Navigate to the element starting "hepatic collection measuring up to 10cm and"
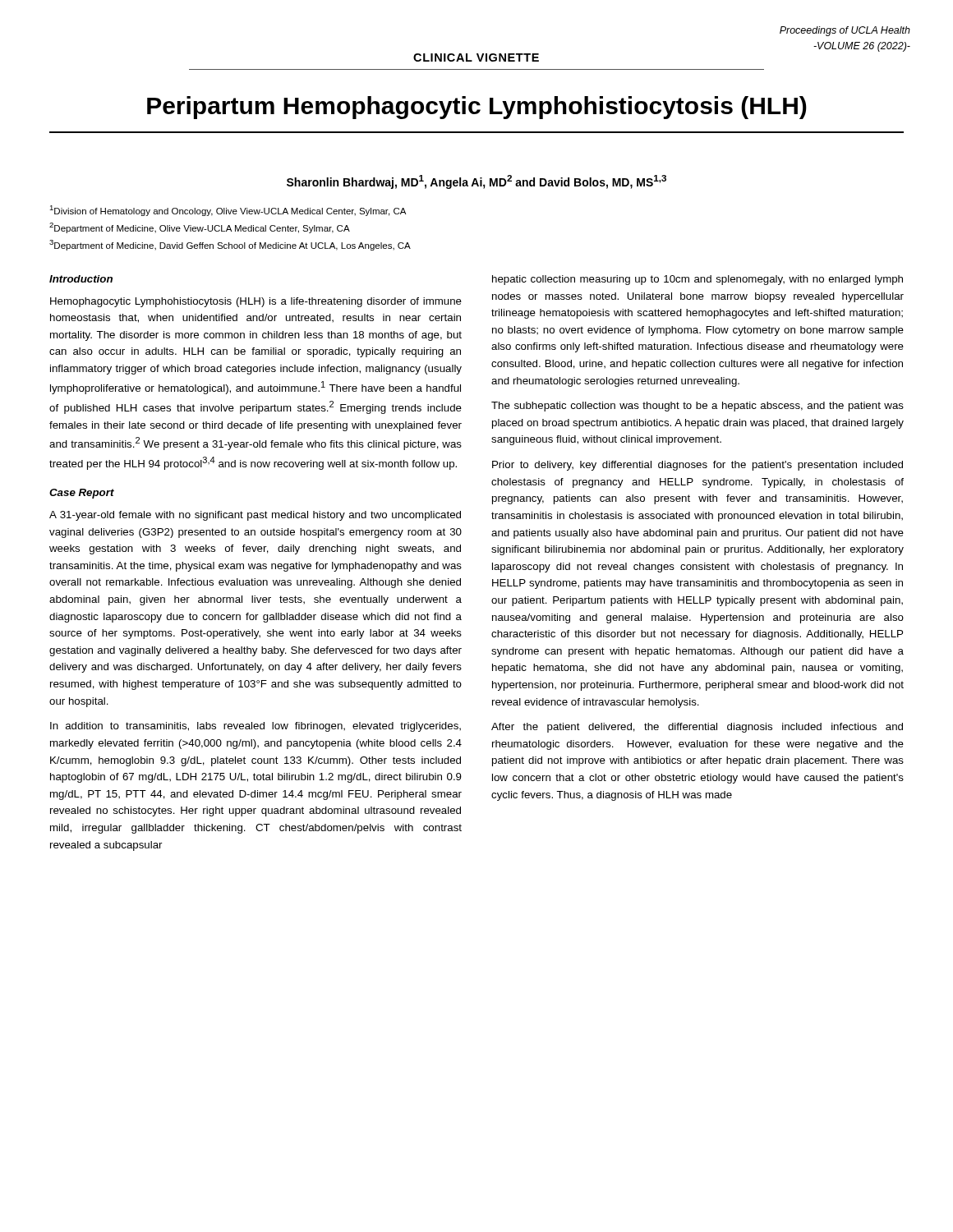Image resolution: width=953 pixels, height=1232 pixels. pos(698,330)
